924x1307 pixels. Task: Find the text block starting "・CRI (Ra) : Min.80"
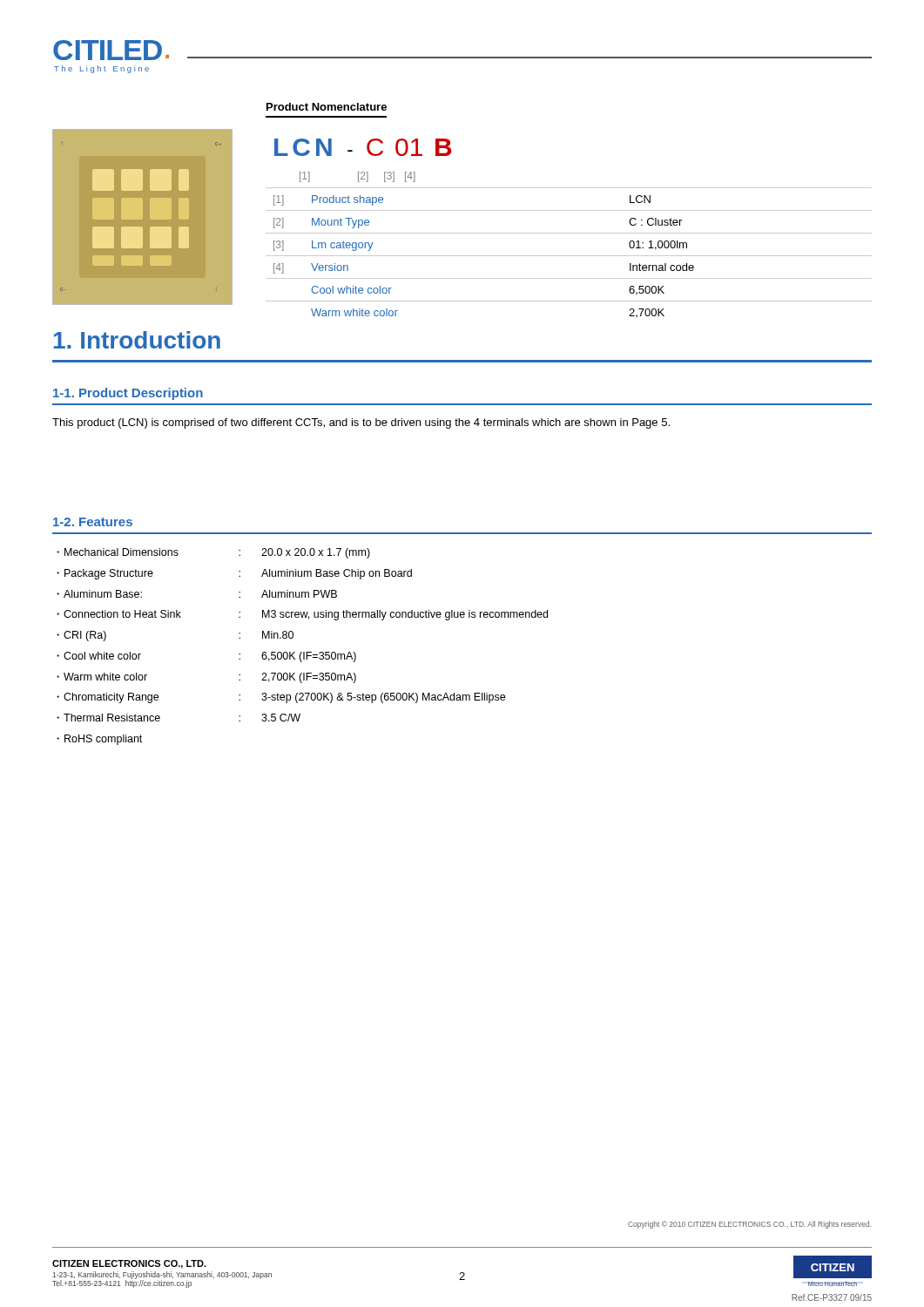[x=81, y=636]
